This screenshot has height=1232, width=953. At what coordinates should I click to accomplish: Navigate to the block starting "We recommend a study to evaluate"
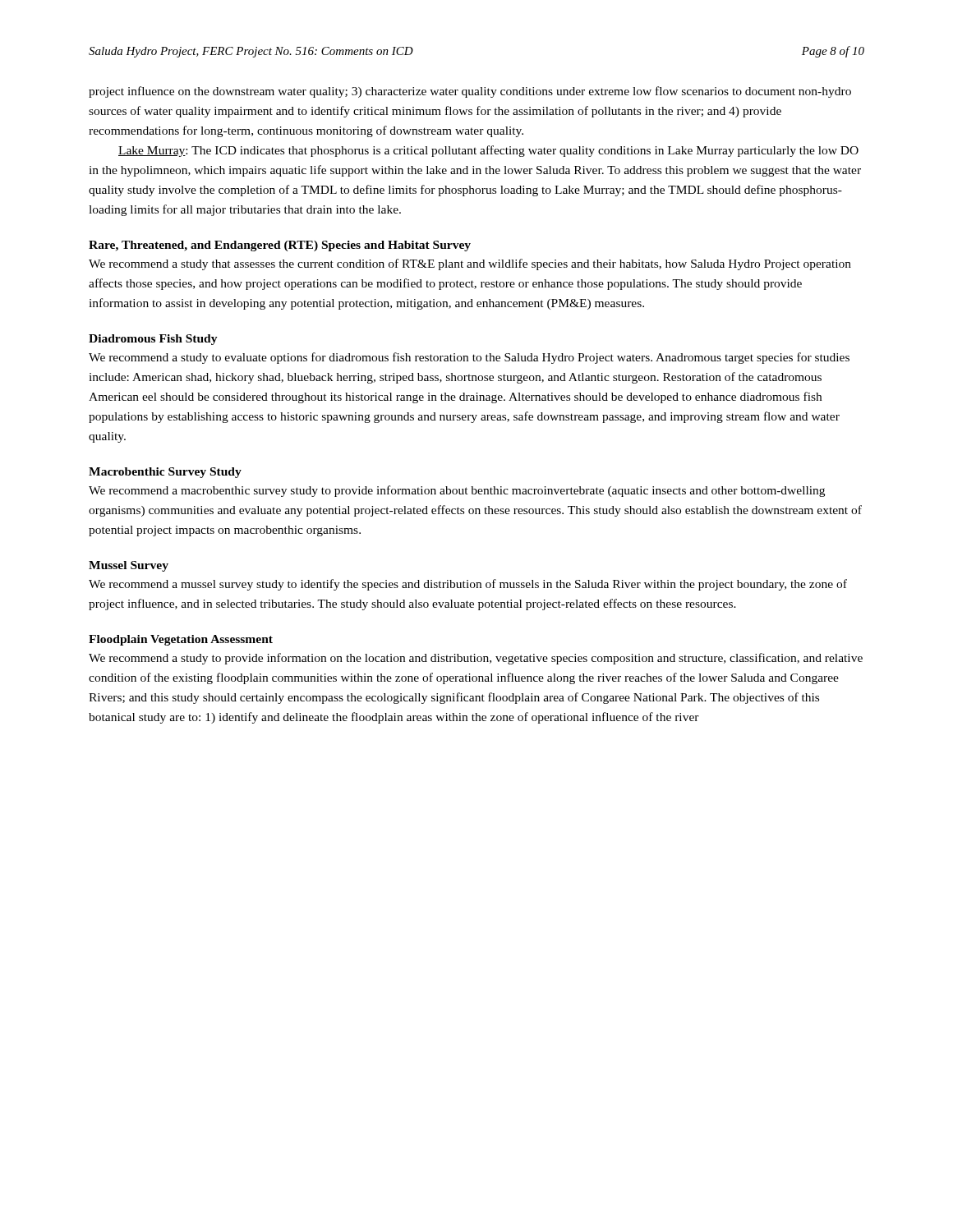476,397
